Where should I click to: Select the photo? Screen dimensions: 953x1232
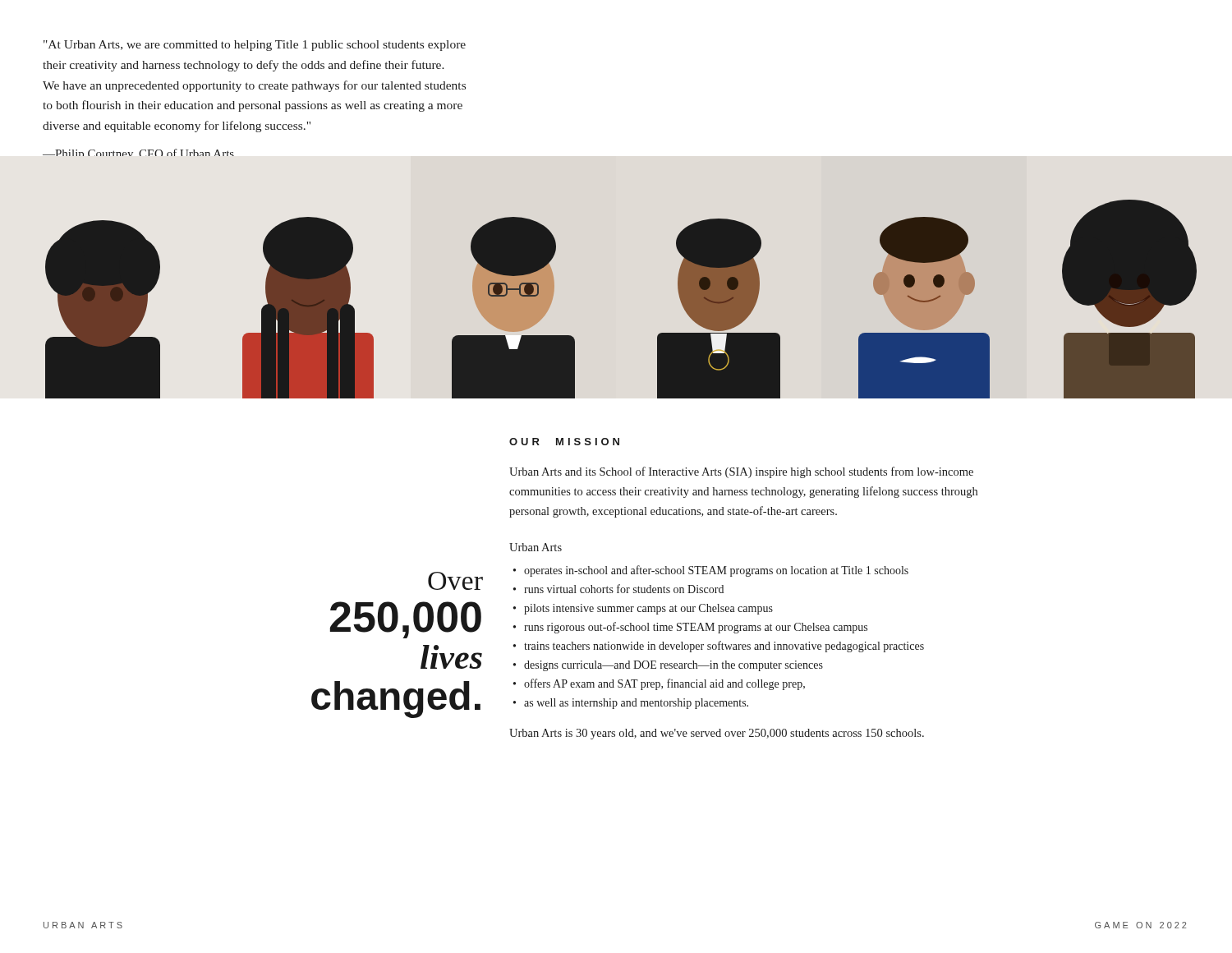[x=616, y=277]
